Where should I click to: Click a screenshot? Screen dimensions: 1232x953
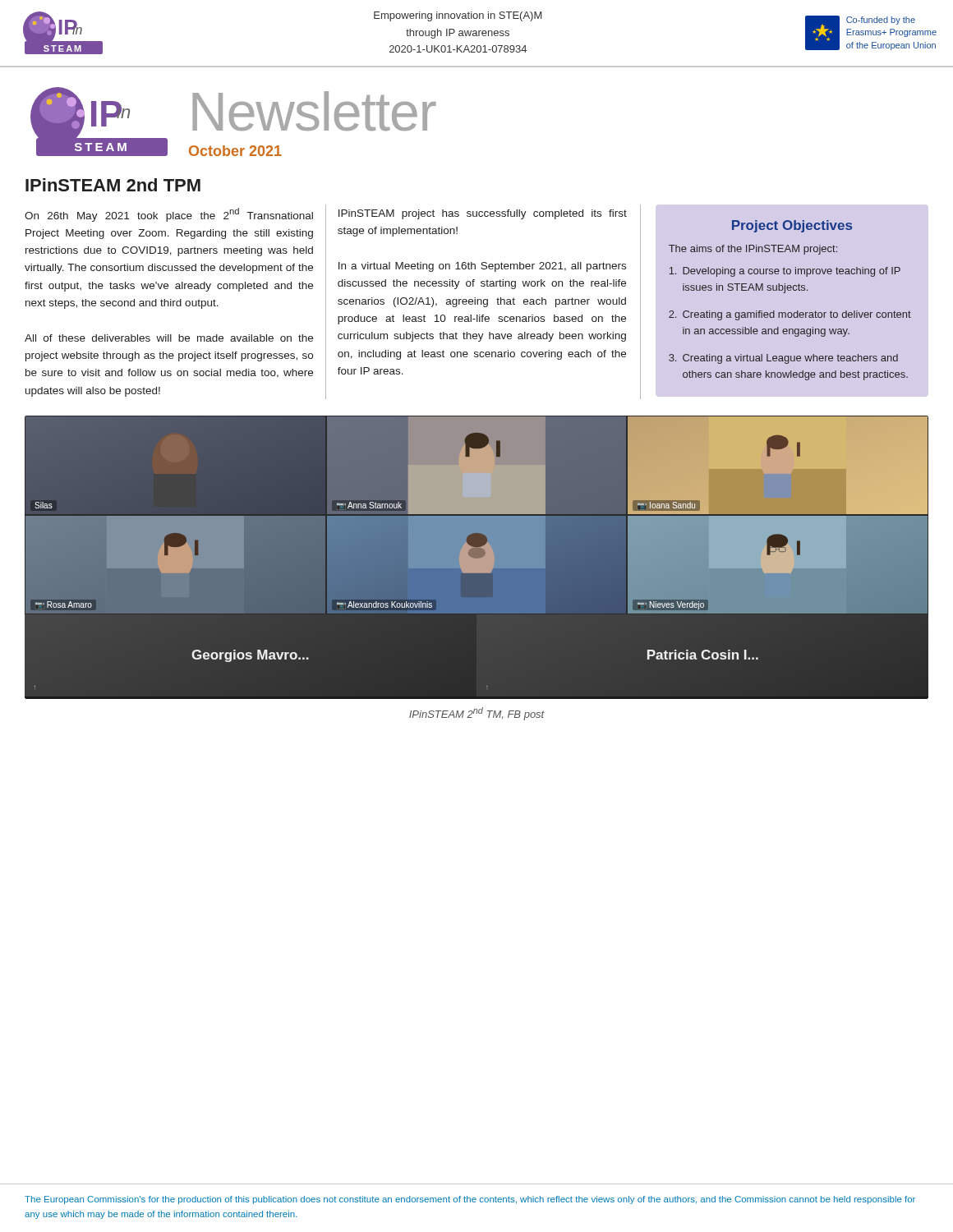pos(476,557)
